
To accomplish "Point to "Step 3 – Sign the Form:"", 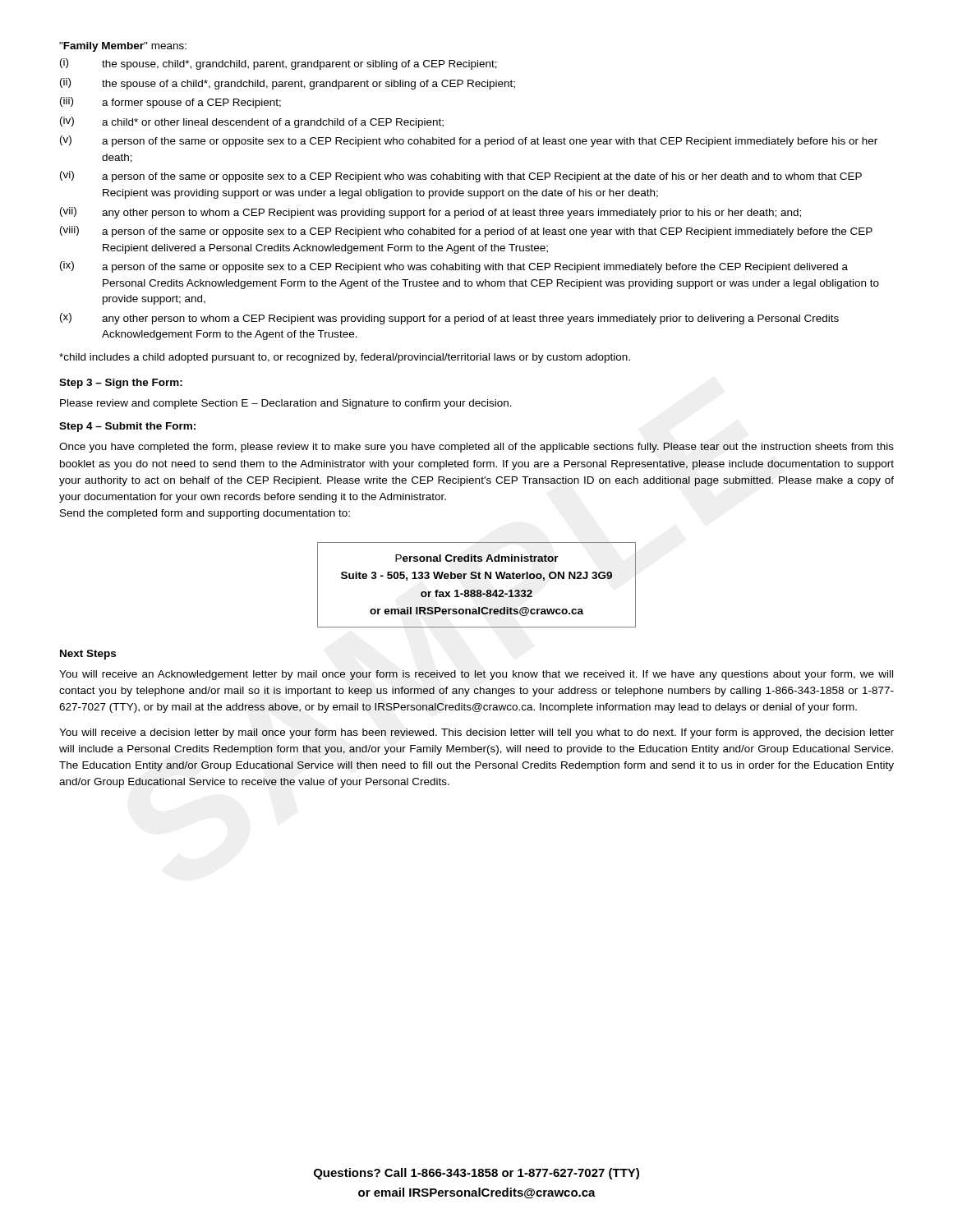I will point(121,382).
